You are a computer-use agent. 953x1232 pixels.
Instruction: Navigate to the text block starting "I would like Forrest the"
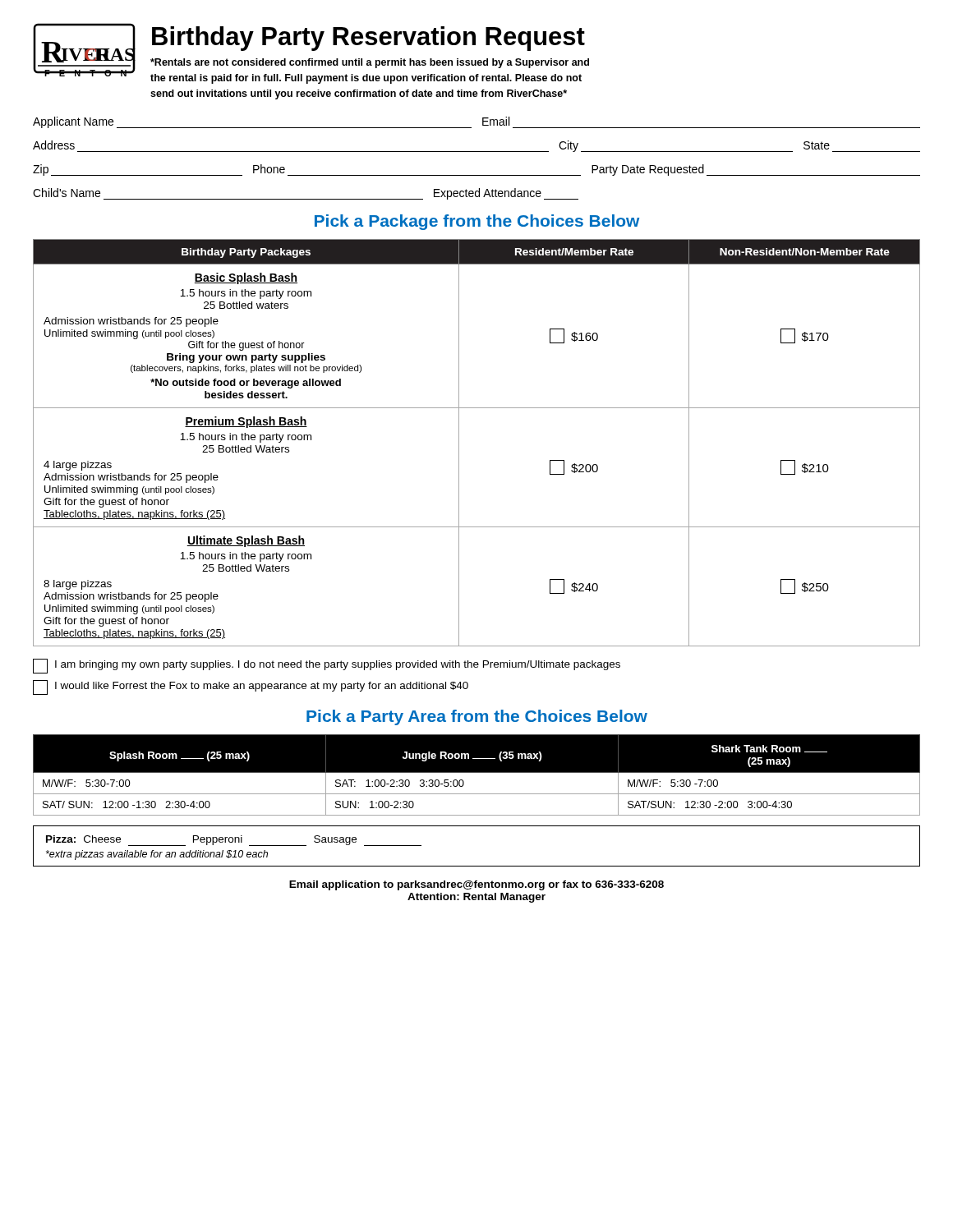tap(251, 687)
